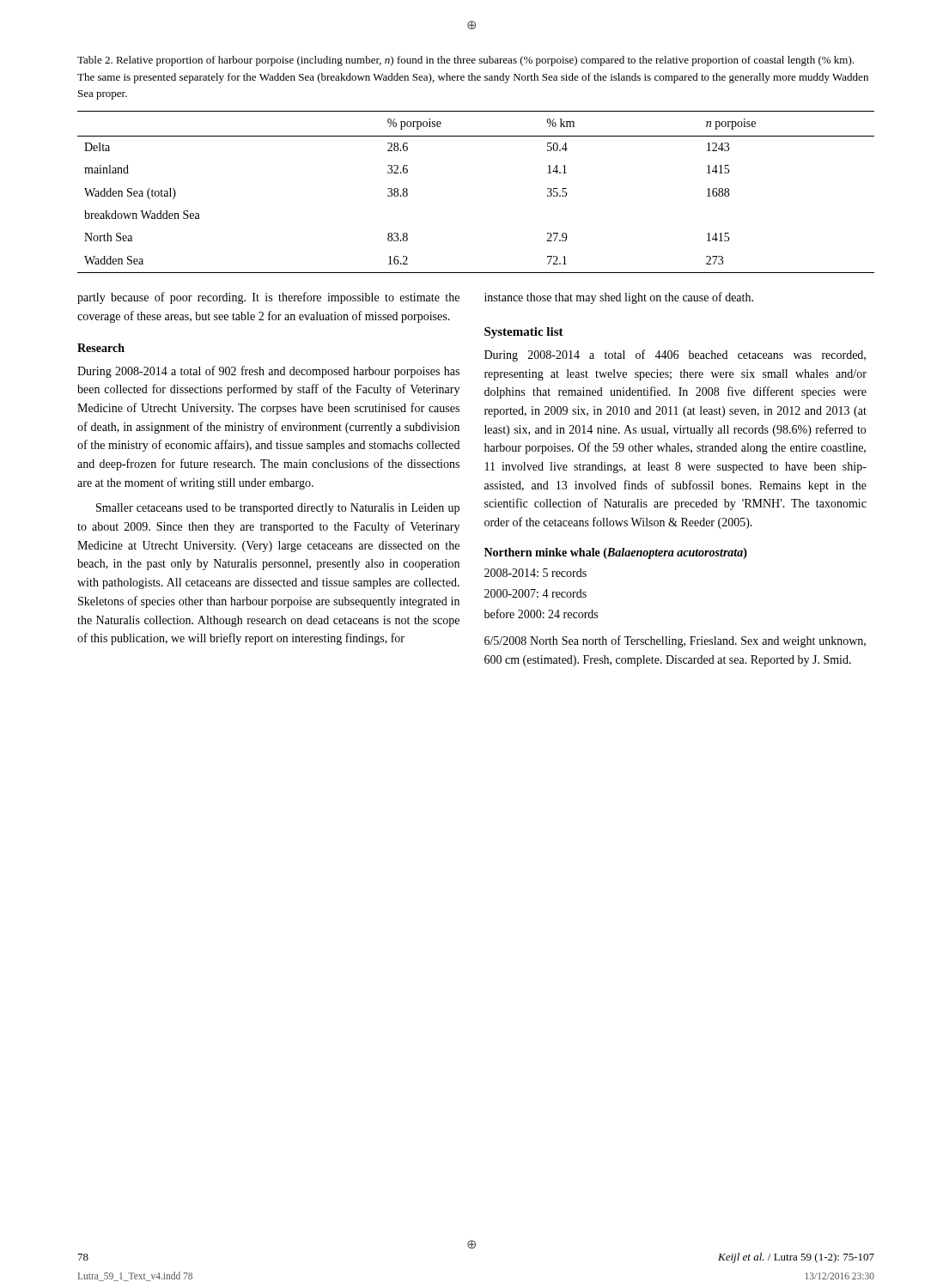Find the list item that says "2000-2007: 4 records"

535,594
